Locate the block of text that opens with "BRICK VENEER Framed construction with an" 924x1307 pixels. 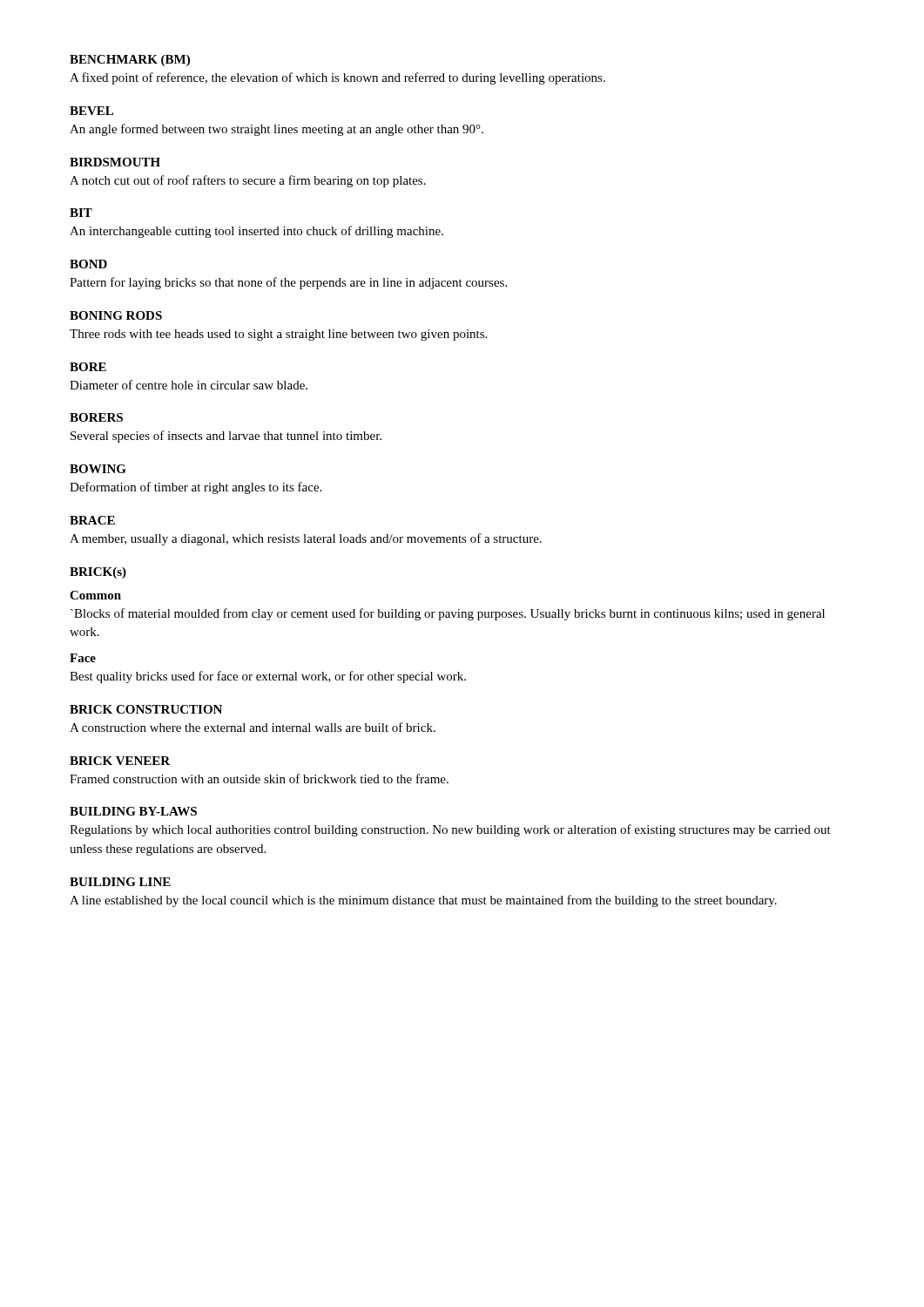coord(120,761)
